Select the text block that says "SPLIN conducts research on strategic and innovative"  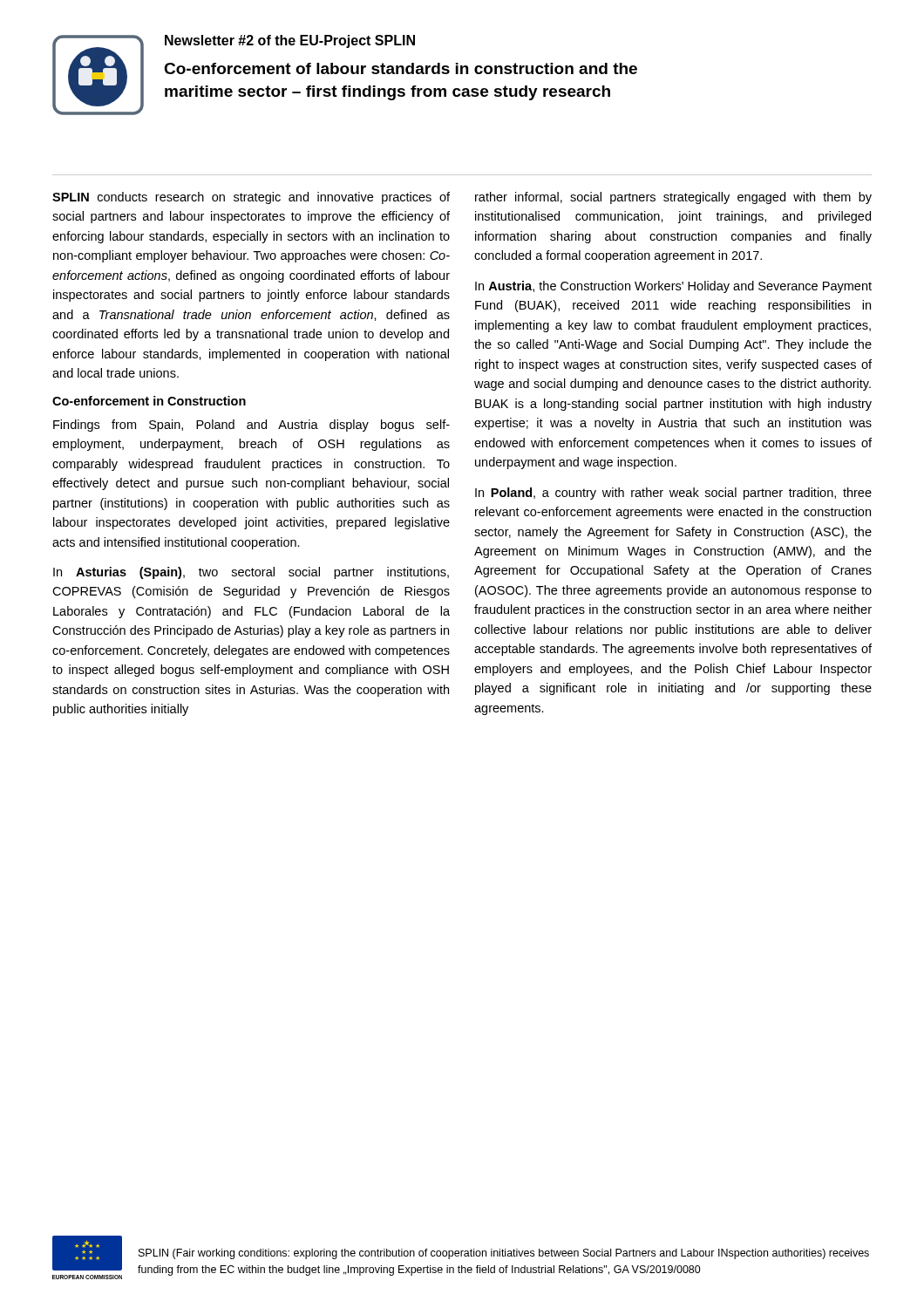pos(251,285)
